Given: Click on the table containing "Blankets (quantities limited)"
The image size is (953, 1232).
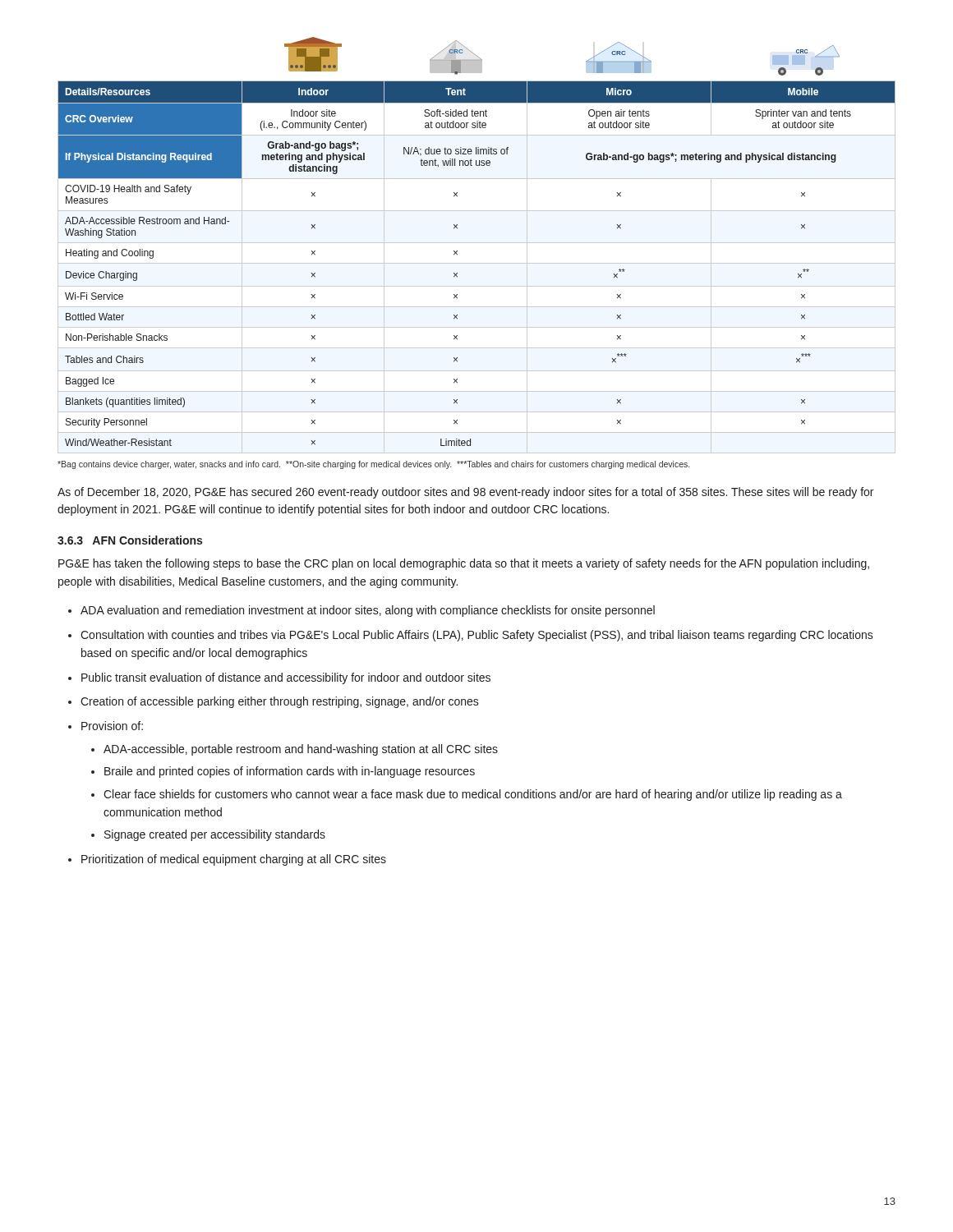Looking at the screenshot, I should pos(476,243).
